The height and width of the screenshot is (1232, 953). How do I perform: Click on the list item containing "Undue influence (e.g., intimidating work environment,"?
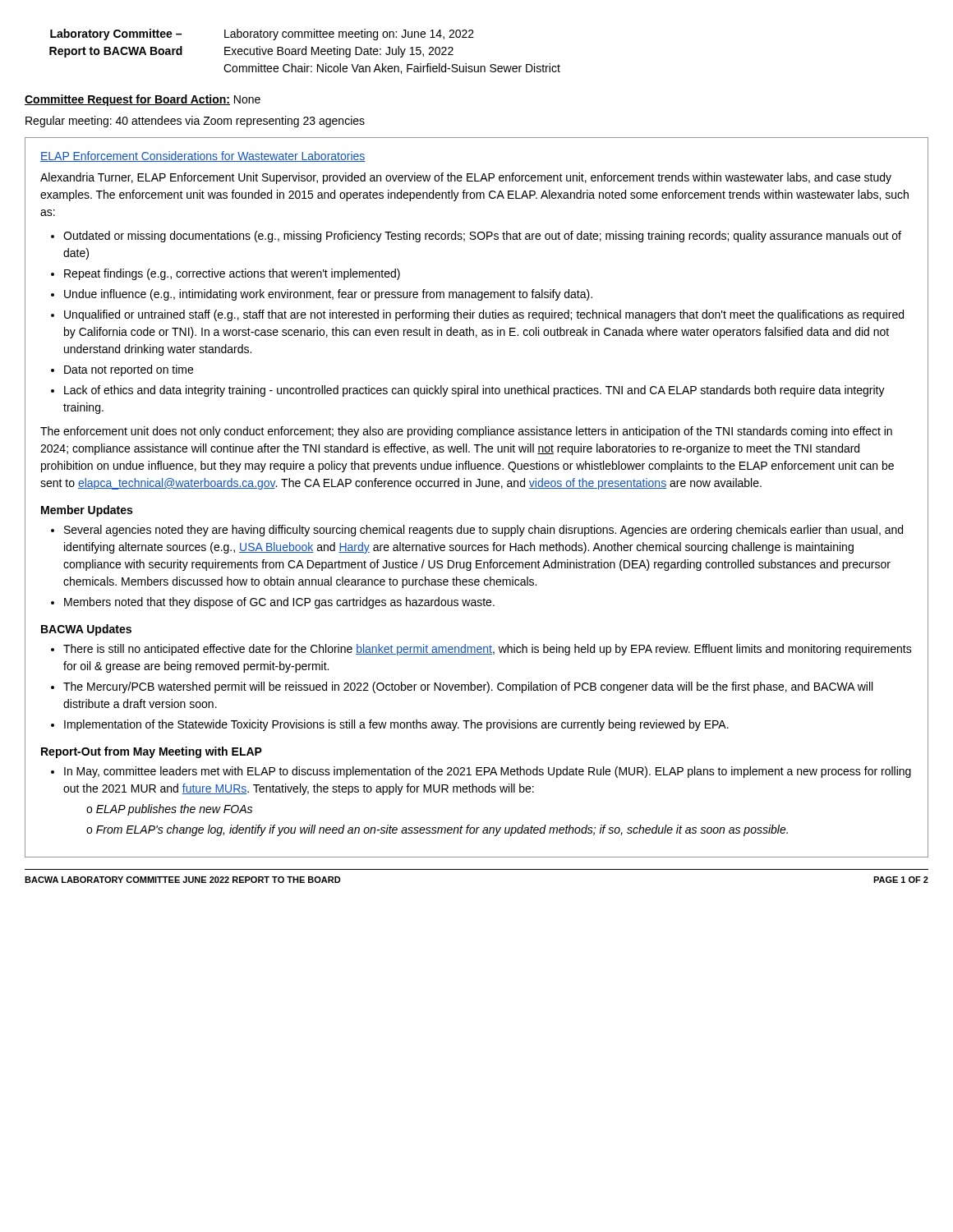click(x=328, y=294)
